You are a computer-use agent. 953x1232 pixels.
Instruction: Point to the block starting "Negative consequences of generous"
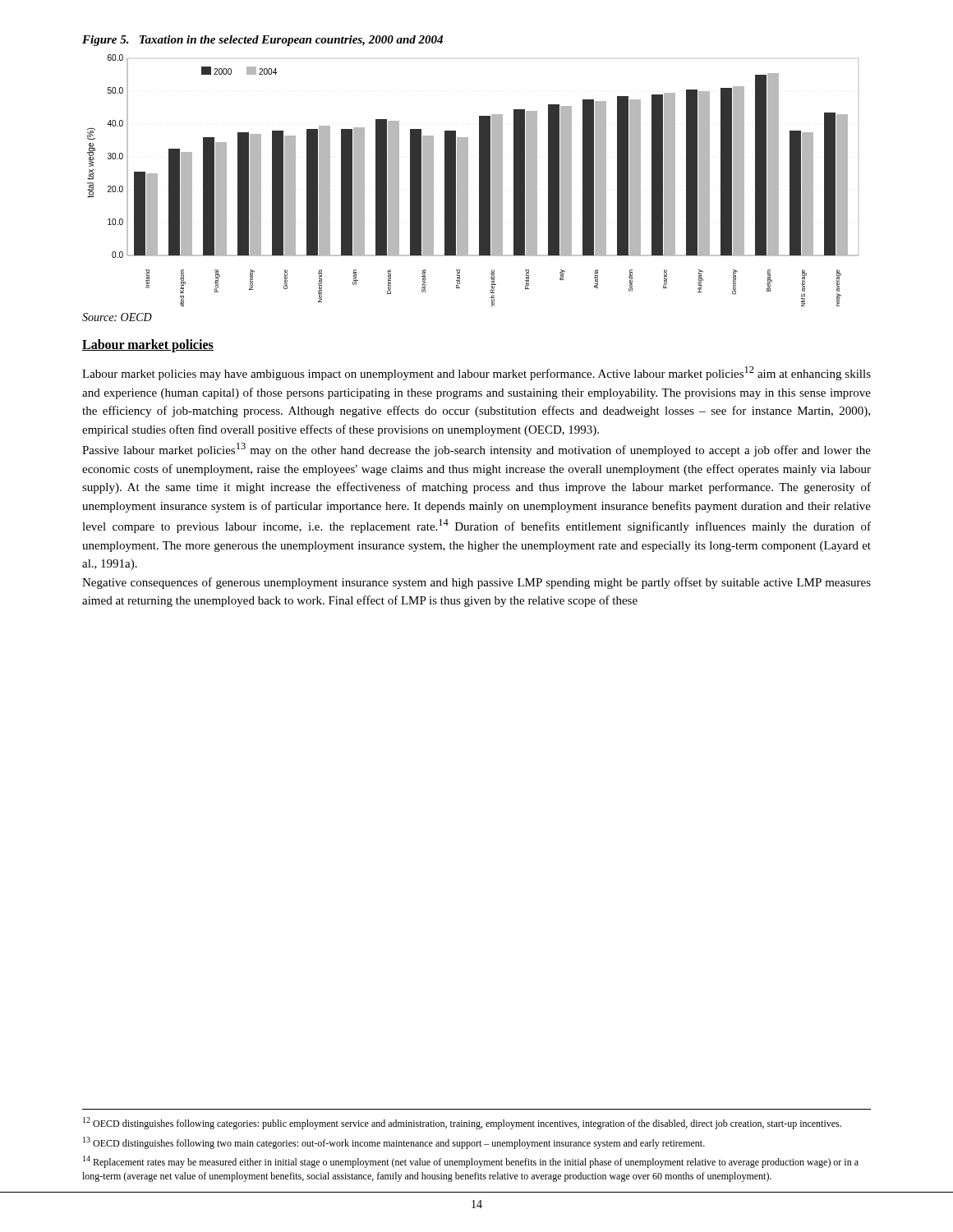point(476,591)
